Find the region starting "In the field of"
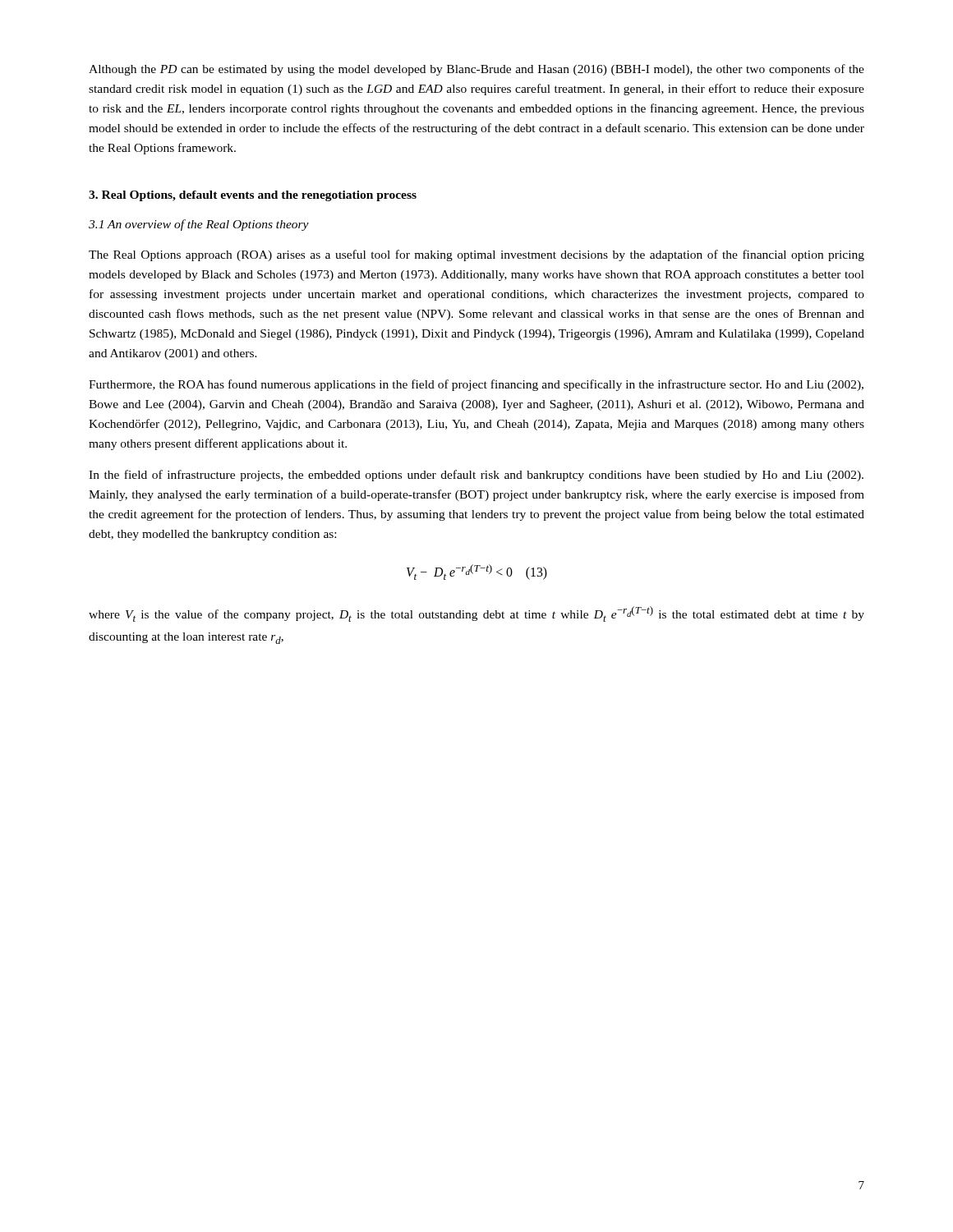 tap(476, 505)
